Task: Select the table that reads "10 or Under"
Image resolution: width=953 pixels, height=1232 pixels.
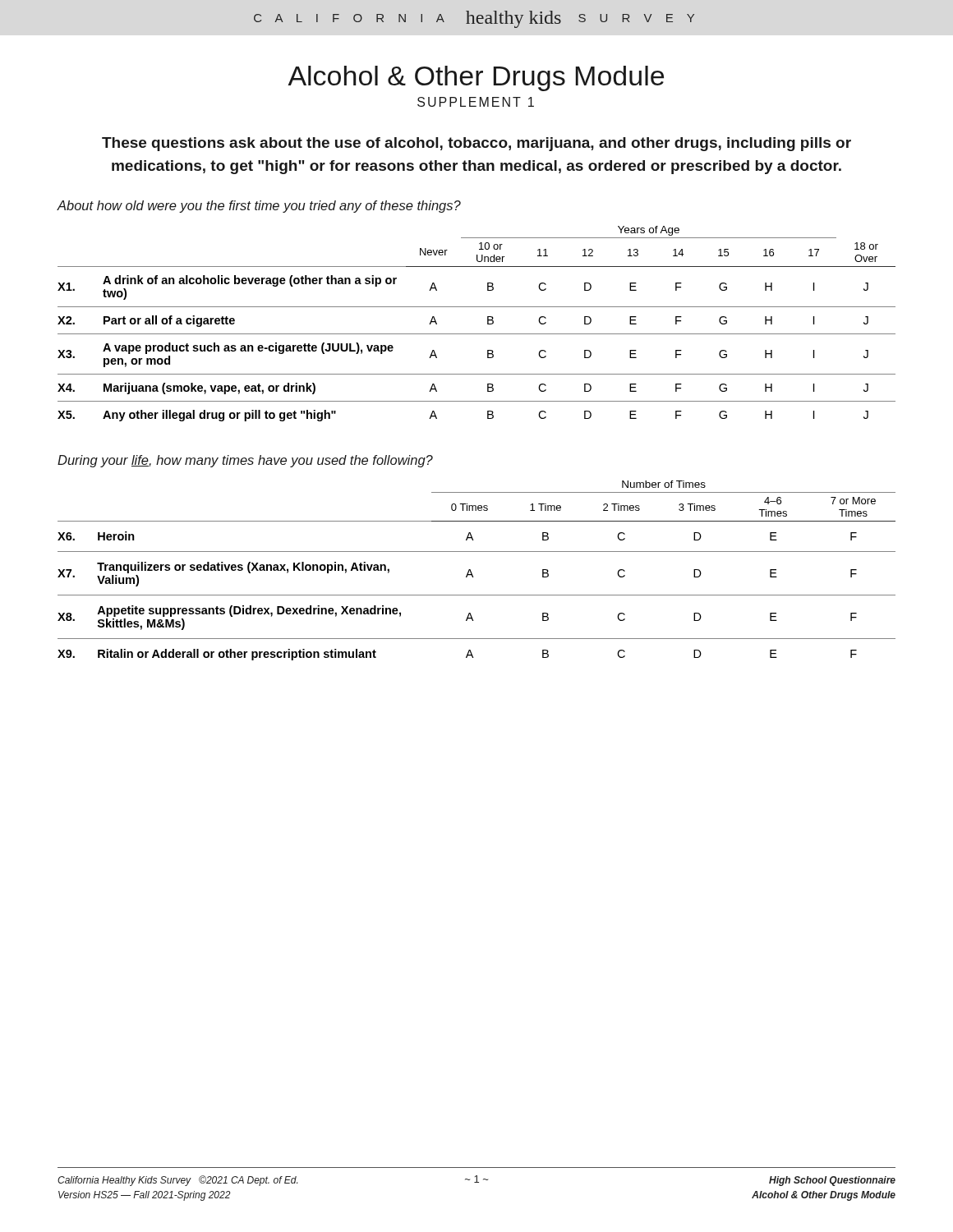Action: [476, 325]
